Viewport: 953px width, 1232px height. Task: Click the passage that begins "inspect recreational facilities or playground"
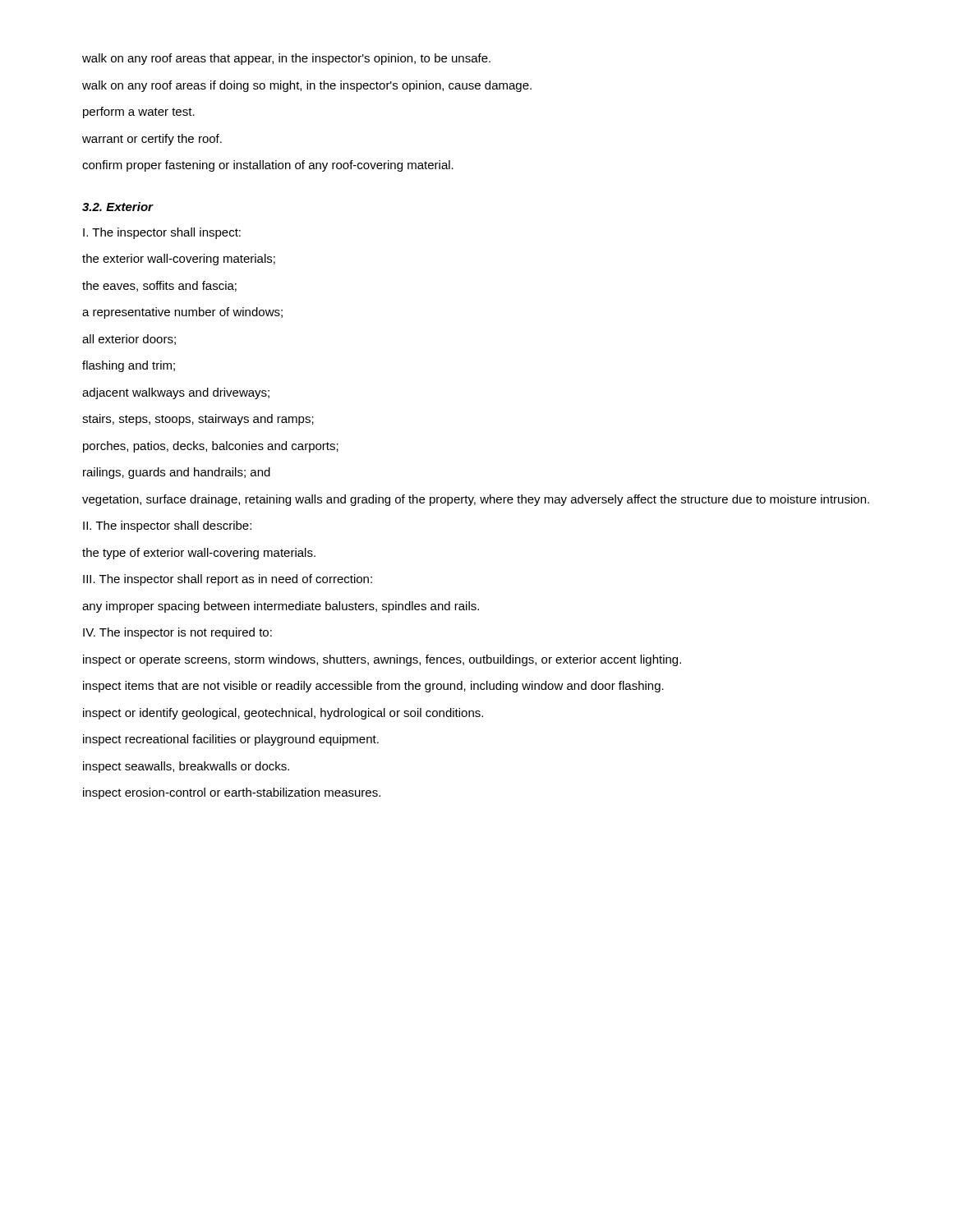point(231,739)
